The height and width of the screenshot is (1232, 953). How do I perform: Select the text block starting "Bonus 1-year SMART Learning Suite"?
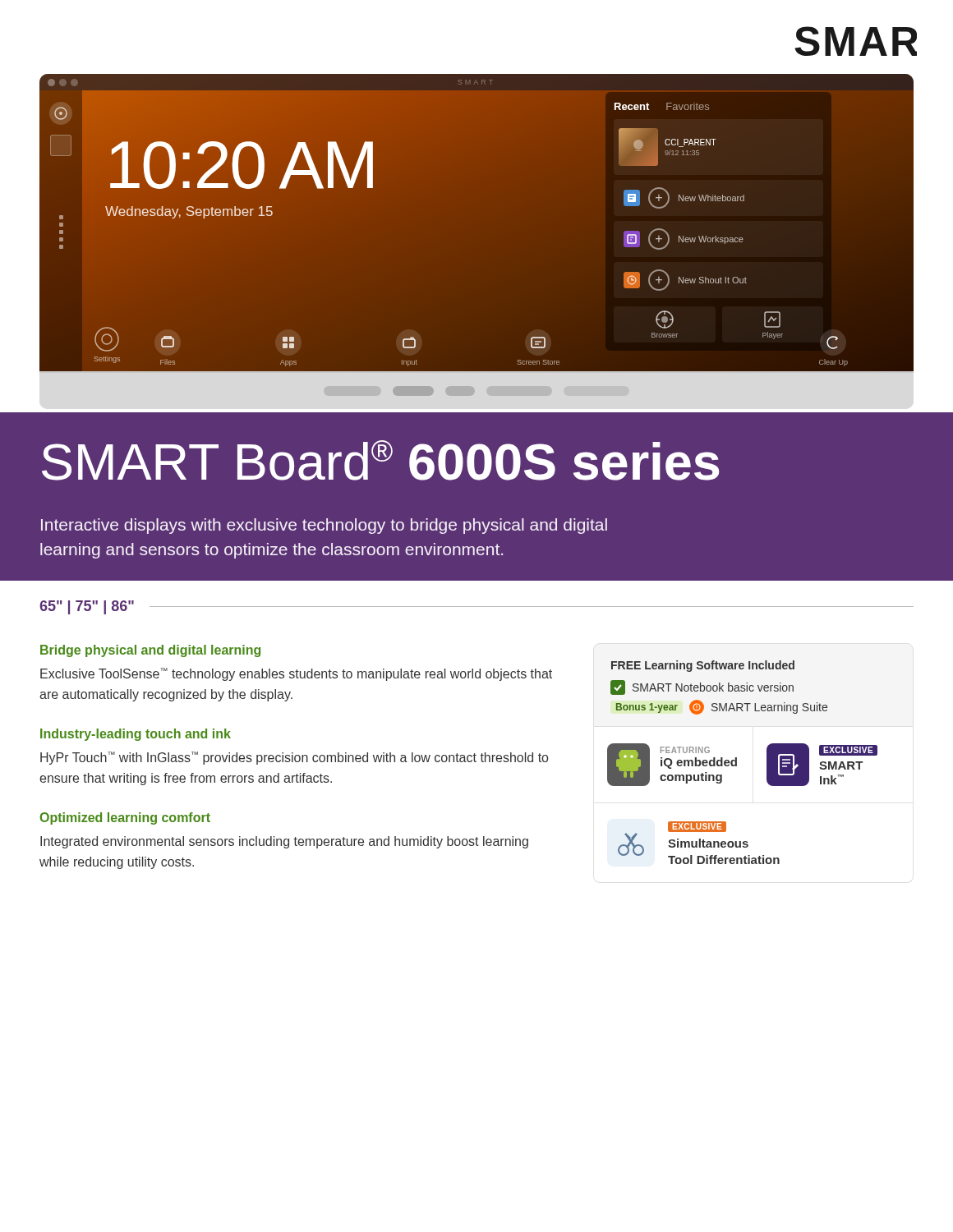click(719, 707)
